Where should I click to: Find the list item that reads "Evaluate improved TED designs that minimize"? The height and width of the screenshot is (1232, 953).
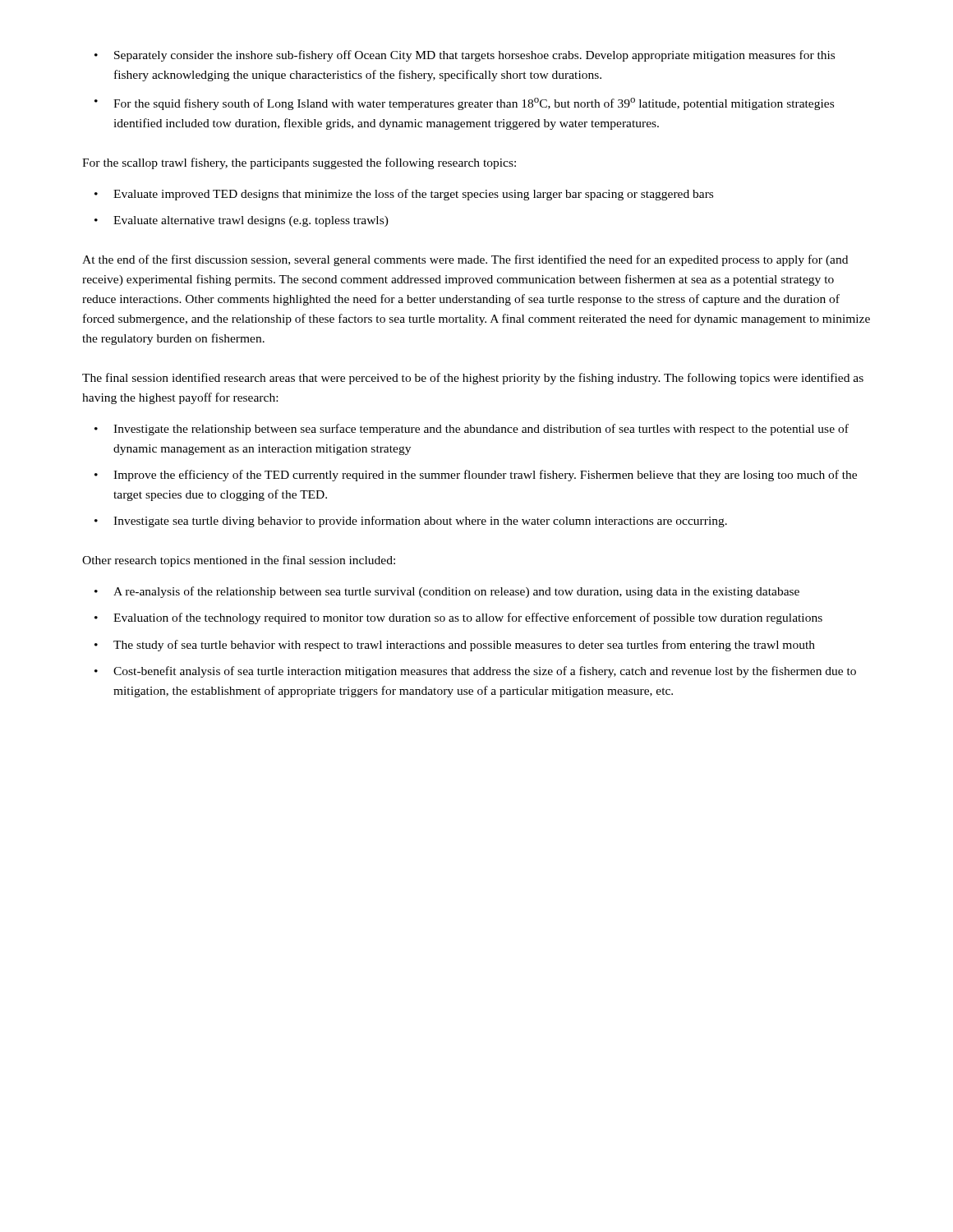click(414, 194)
